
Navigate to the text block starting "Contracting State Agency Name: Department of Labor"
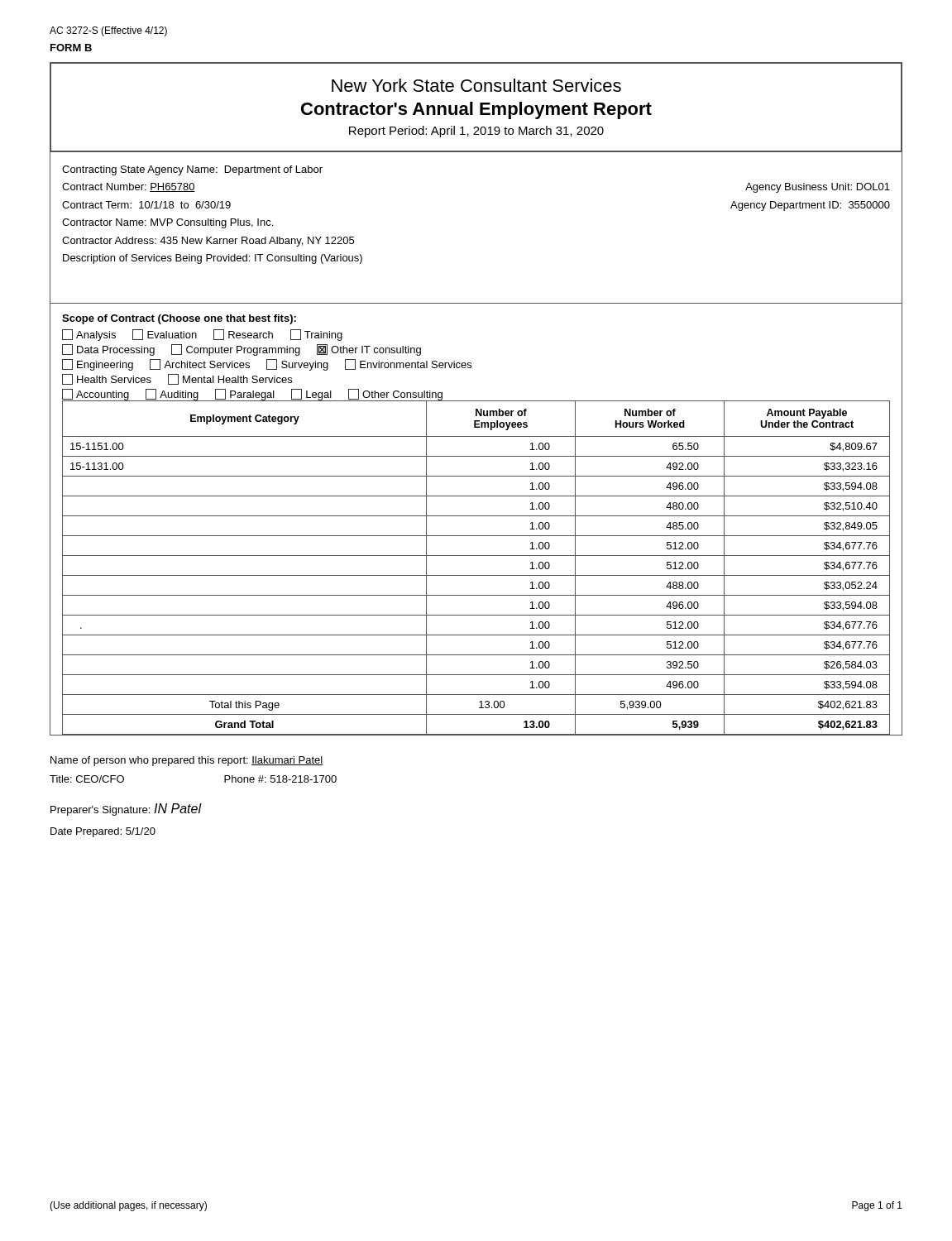click(192, 170)
